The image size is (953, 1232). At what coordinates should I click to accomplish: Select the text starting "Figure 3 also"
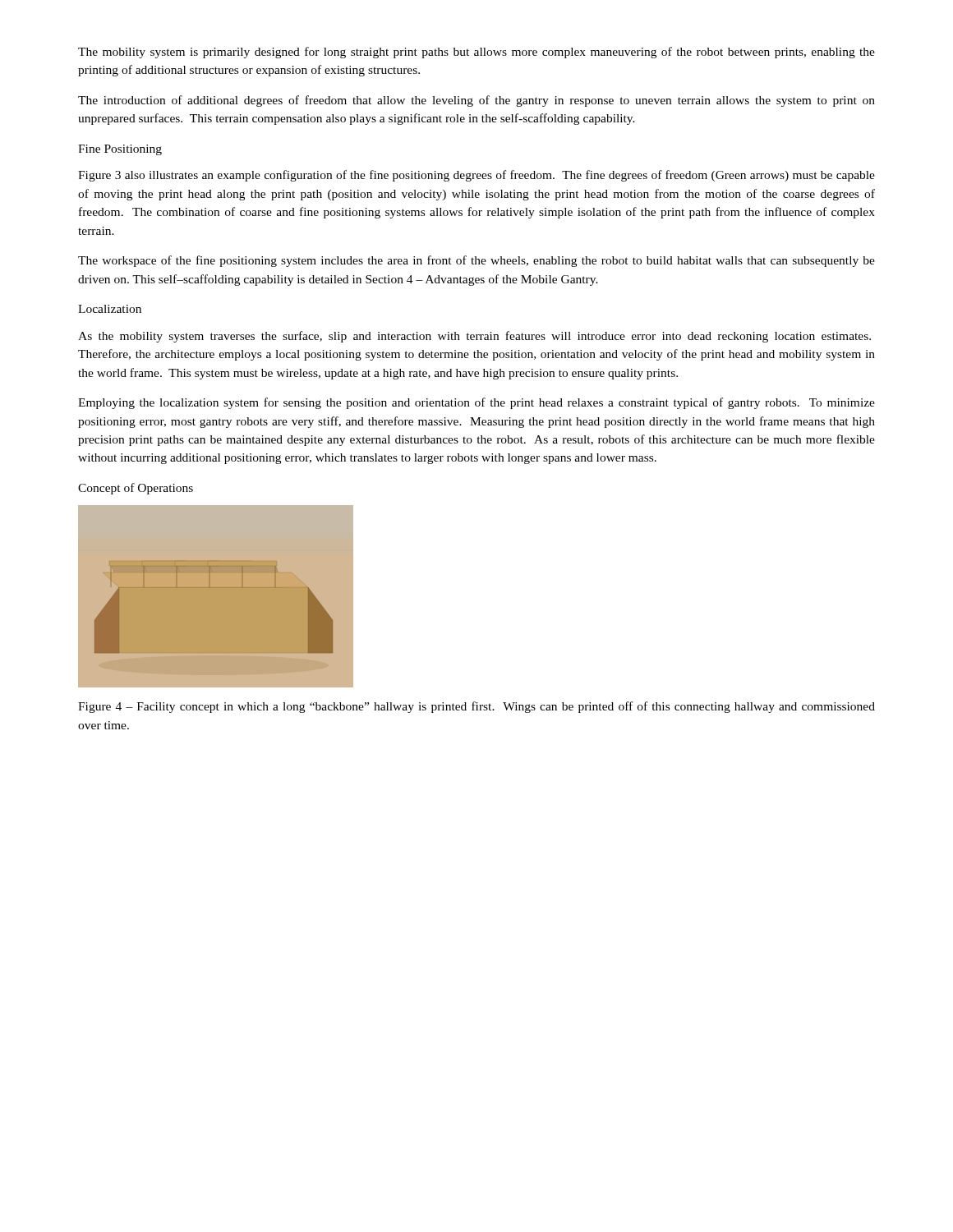476,203
